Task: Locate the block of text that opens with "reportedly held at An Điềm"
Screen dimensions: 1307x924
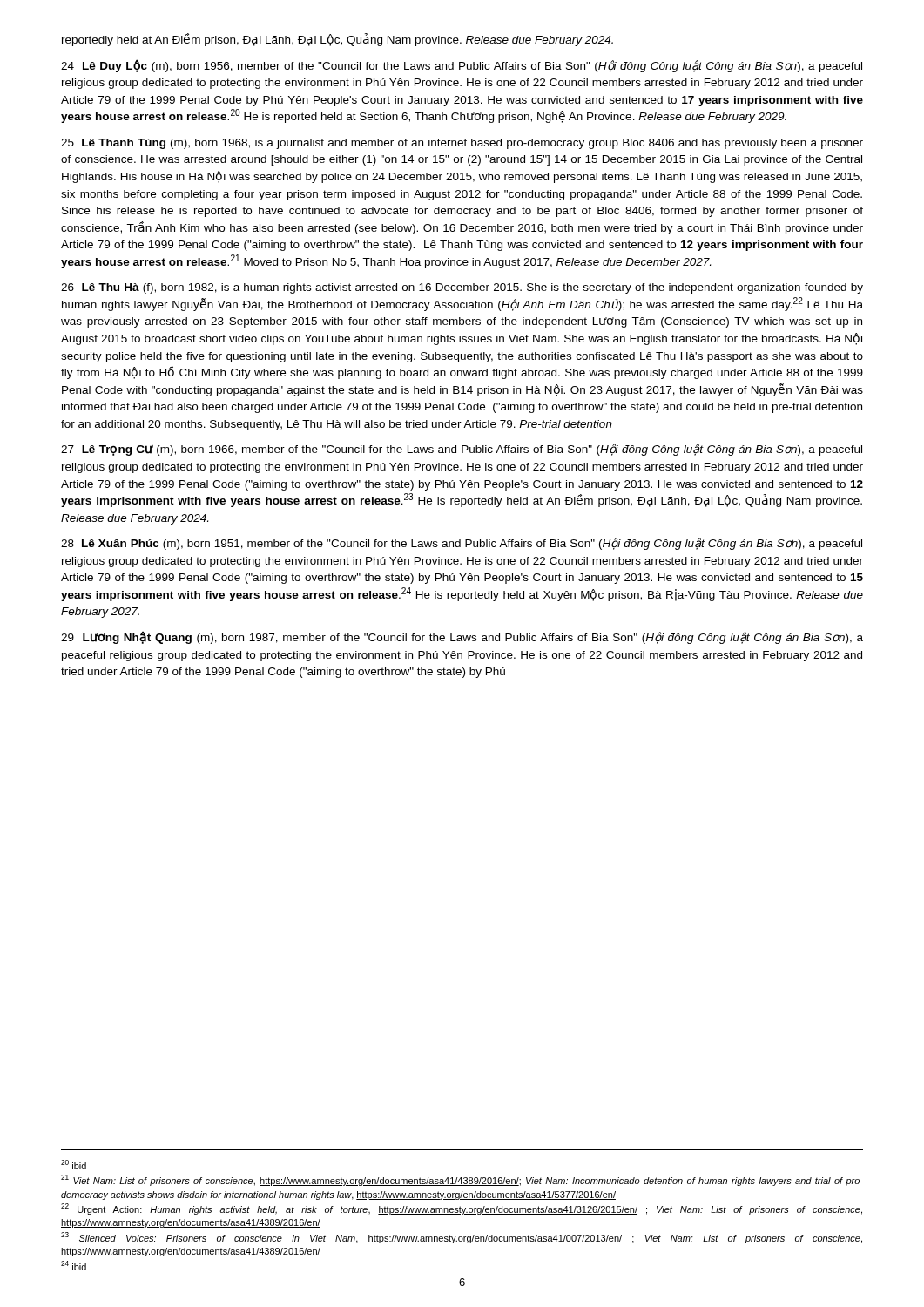Action: pos(462,40)
